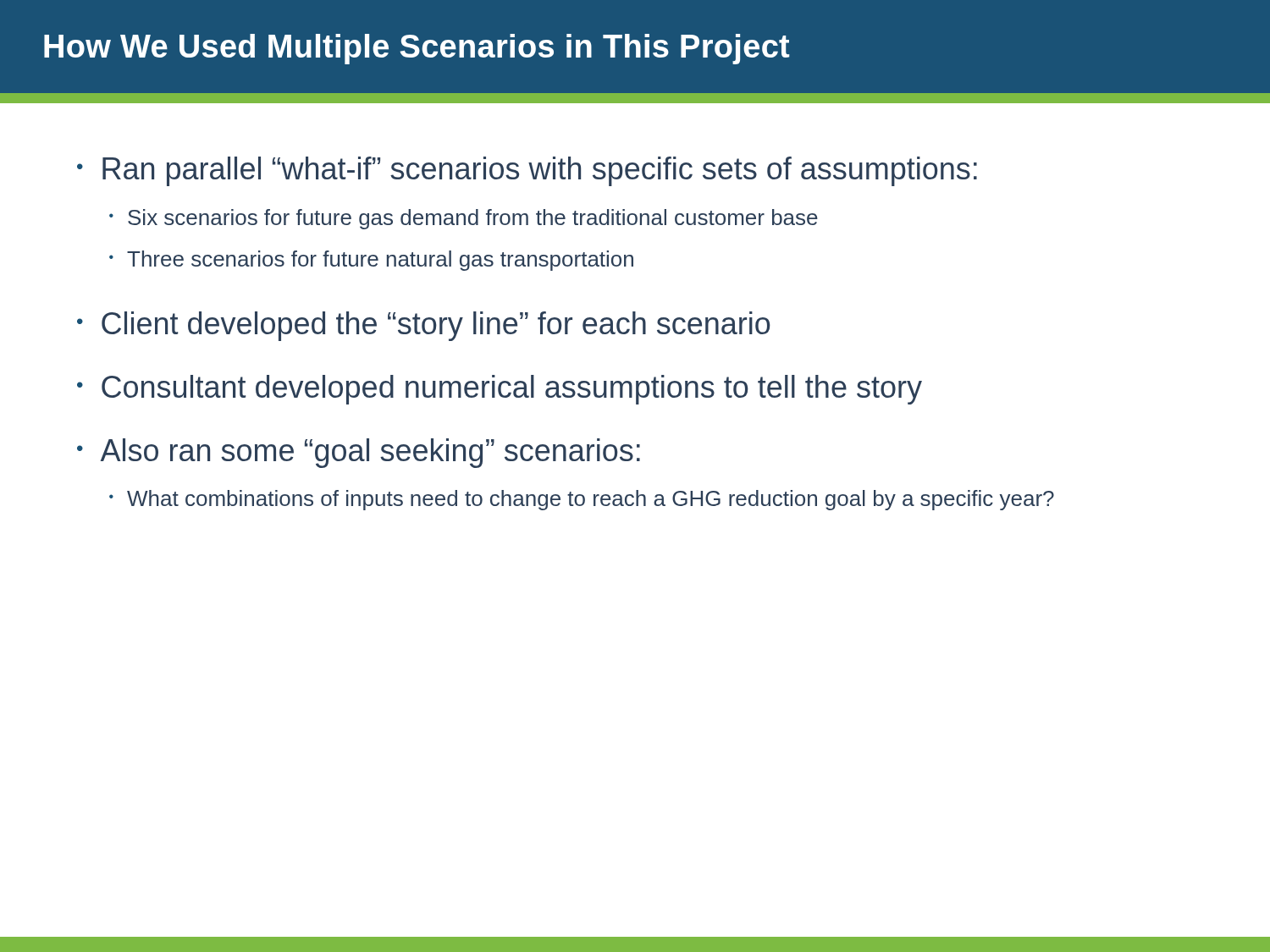Click the passage that begins "• Three scenarios for future"

(x=372, y=259)
